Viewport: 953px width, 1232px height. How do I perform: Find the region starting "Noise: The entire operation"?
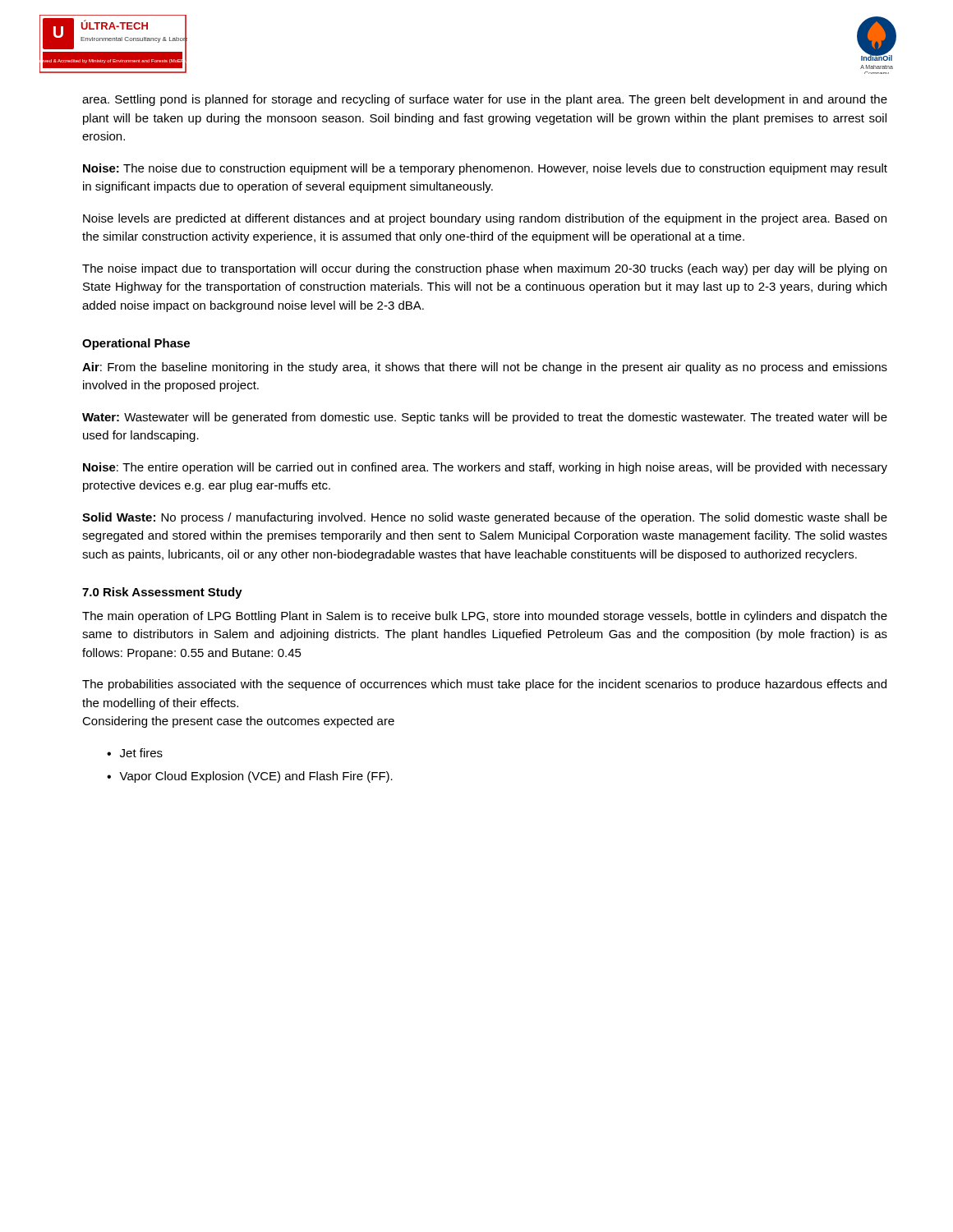[x=485, y=476]
